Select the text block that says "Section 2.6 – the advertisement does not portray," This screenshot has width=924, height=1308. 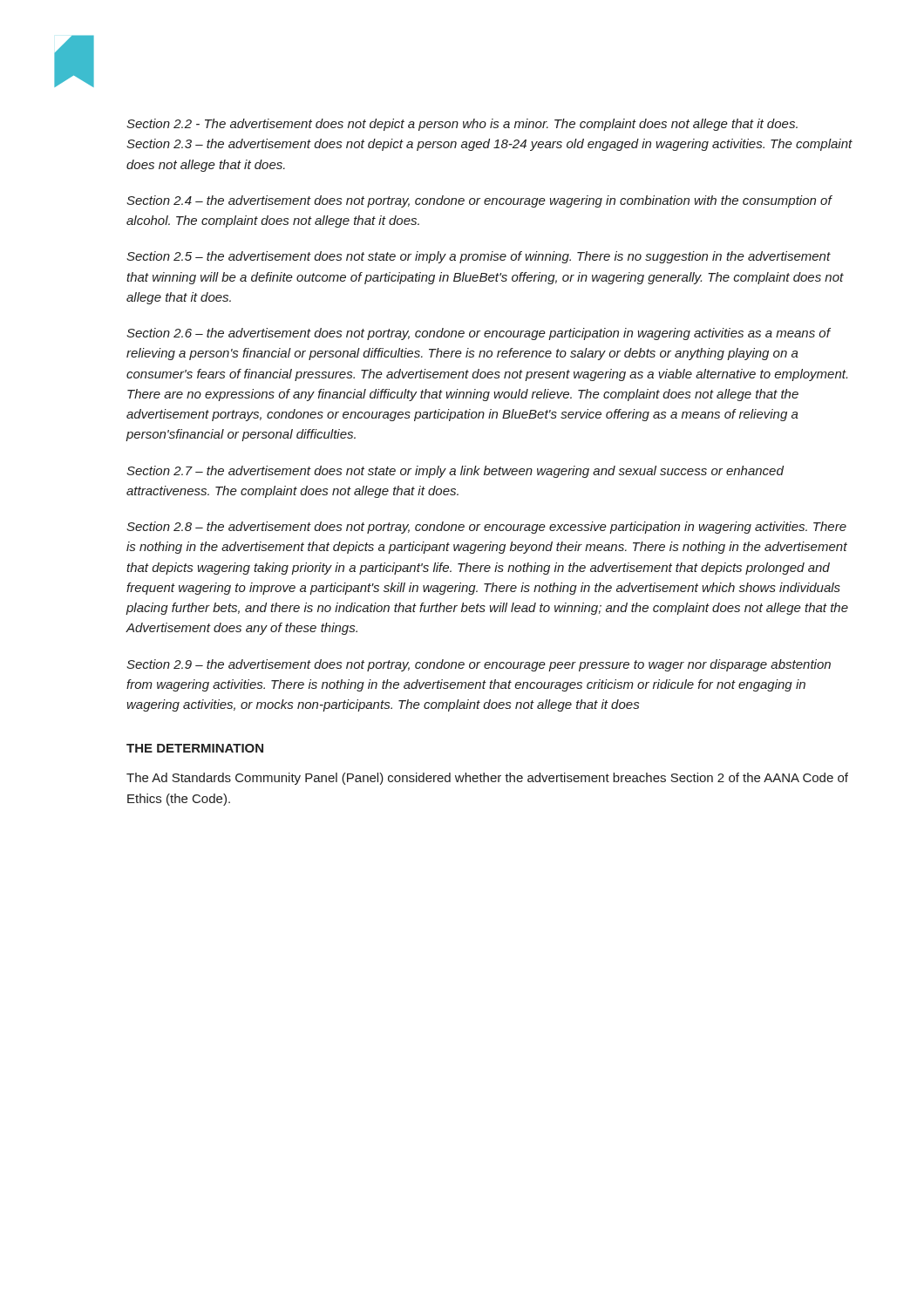point(488,383)
